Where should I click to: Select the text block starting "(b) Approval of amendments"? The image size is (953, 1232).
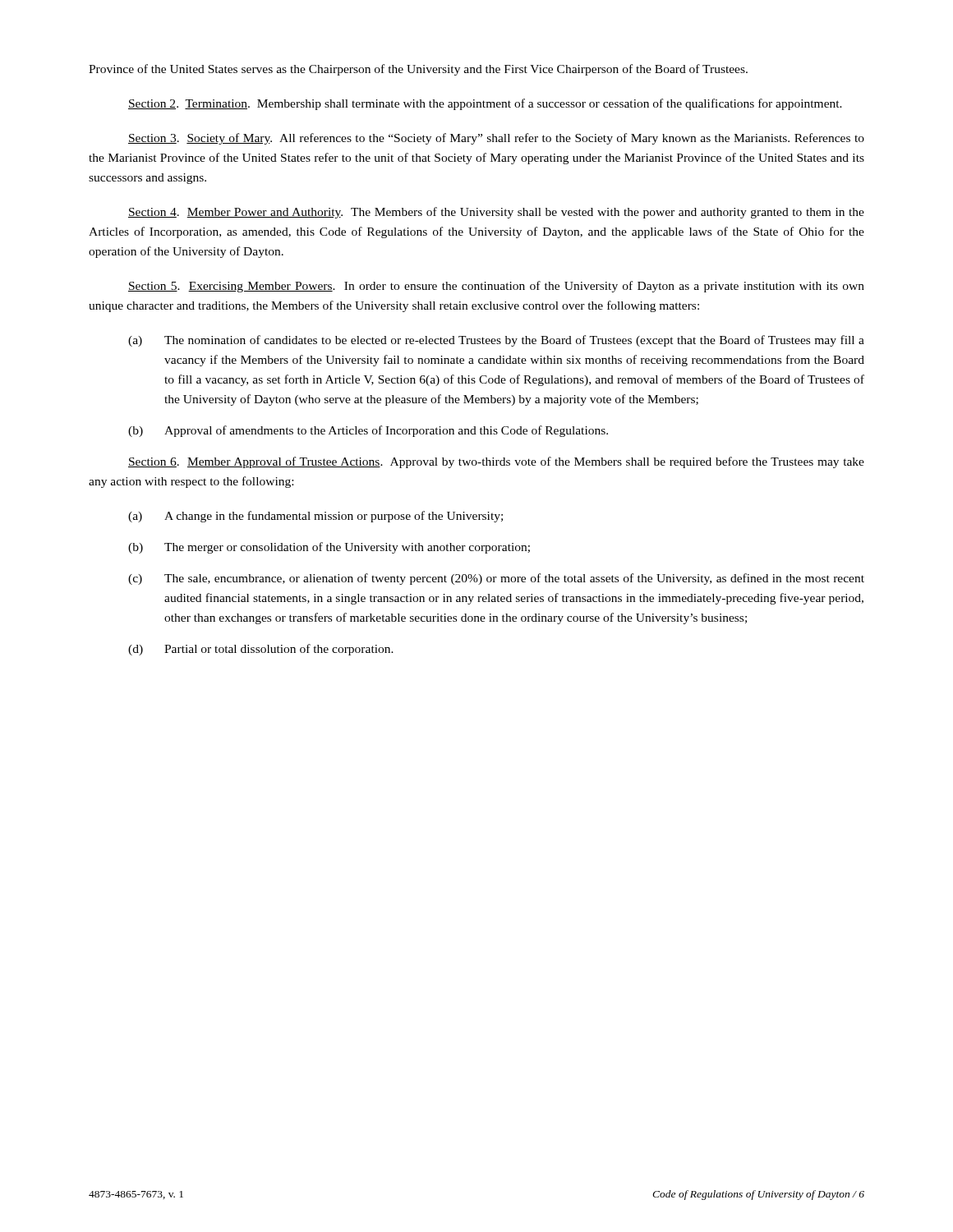click(x=476, y=431)
